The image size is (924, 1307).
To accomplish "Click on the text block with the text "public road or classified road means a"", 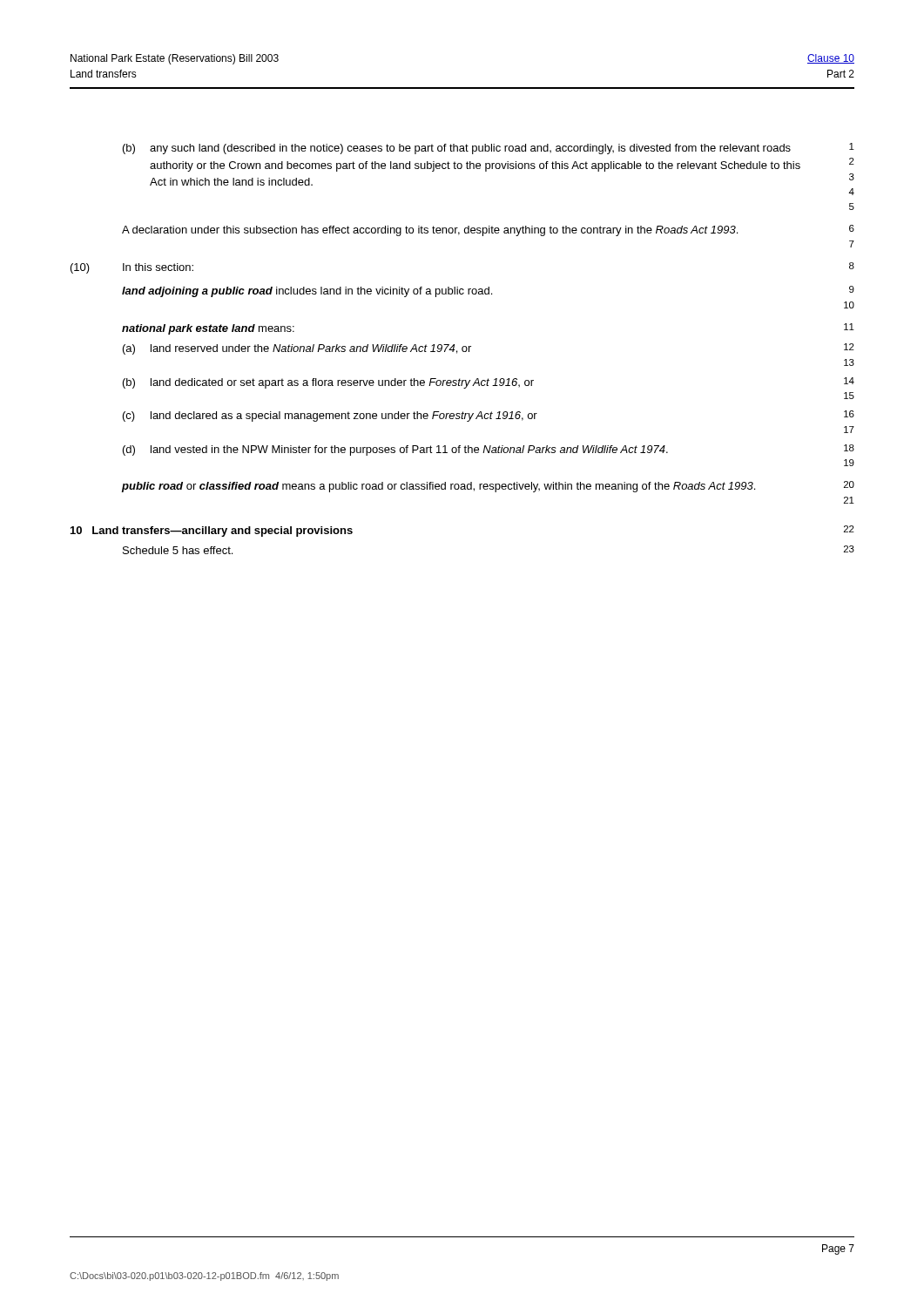I will 462,493.
